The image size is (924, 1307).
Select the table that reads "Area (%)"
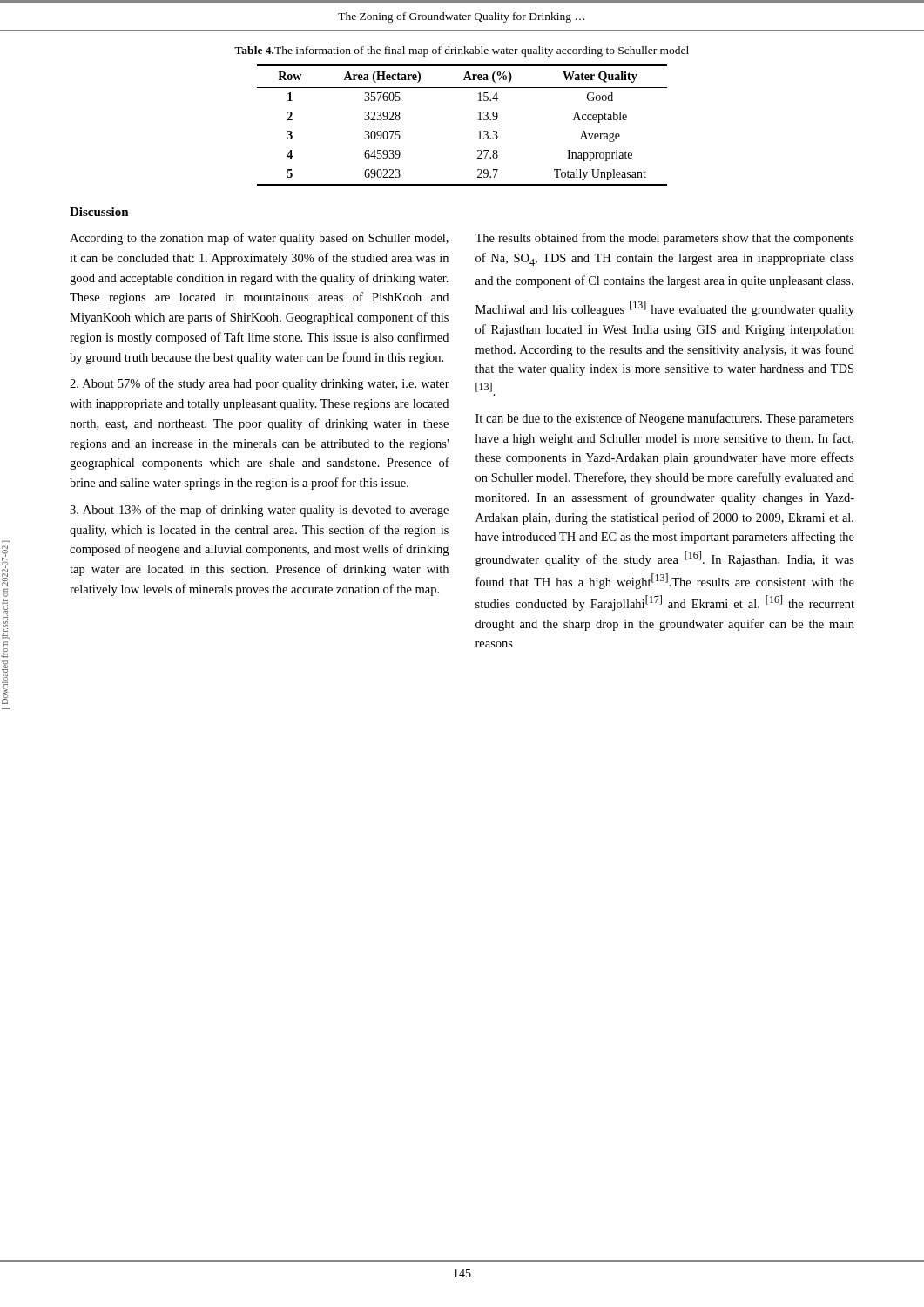[x=462, y=125]
